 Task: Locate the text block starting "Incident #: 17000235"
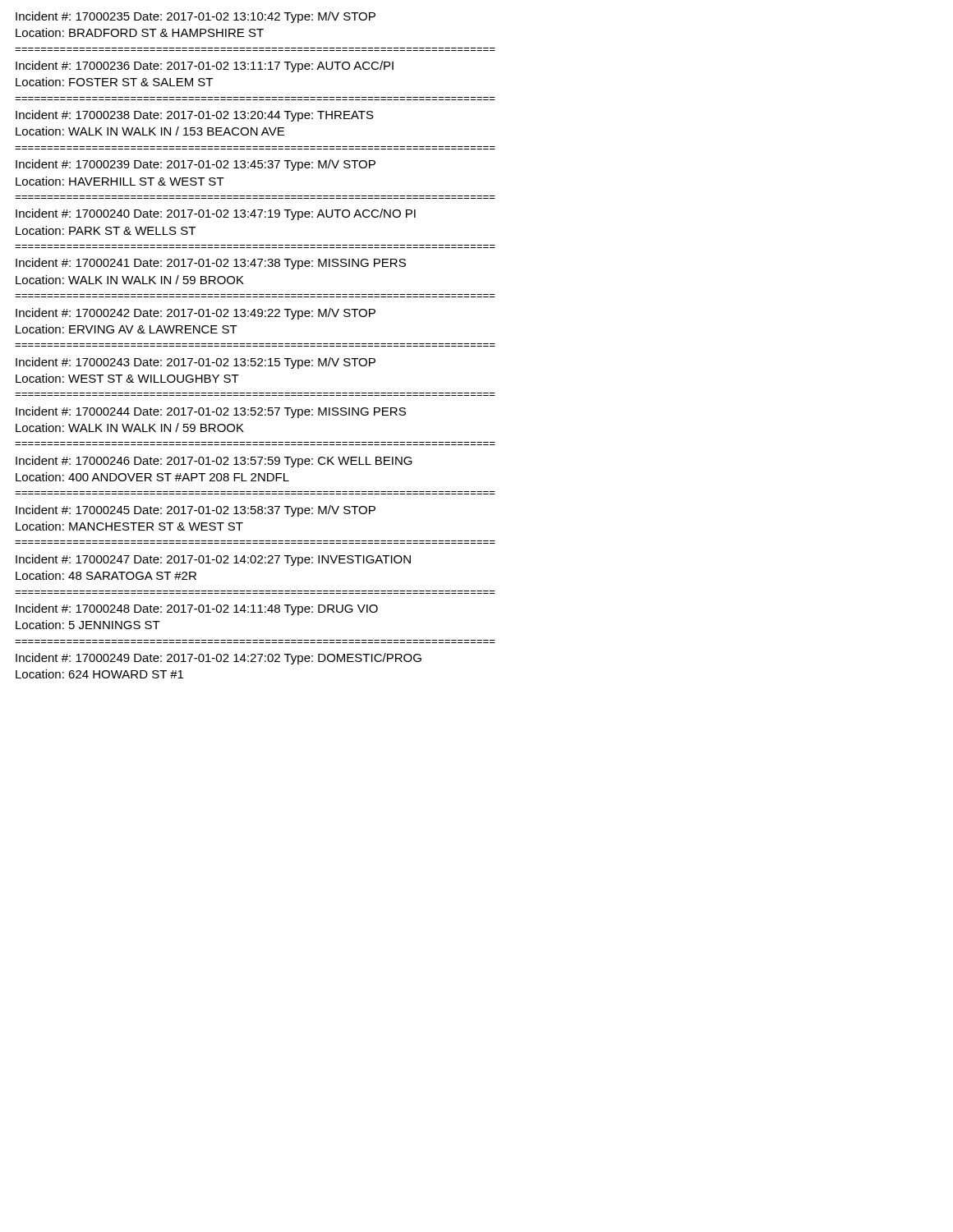pyautogui.click(x=196, y=17)
